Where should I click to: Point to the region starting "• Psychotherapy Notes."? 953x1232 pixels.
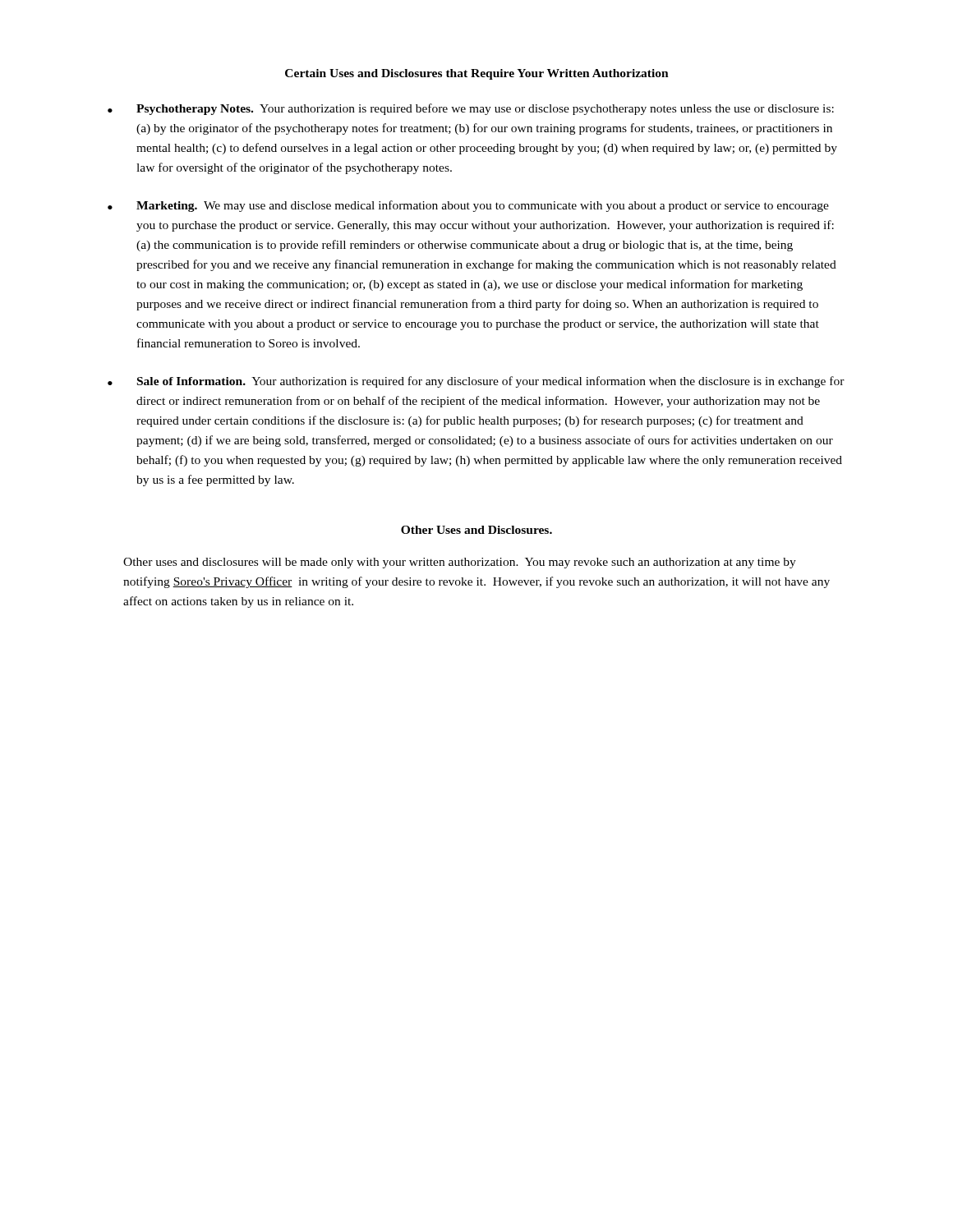click(x=476, y=138)
